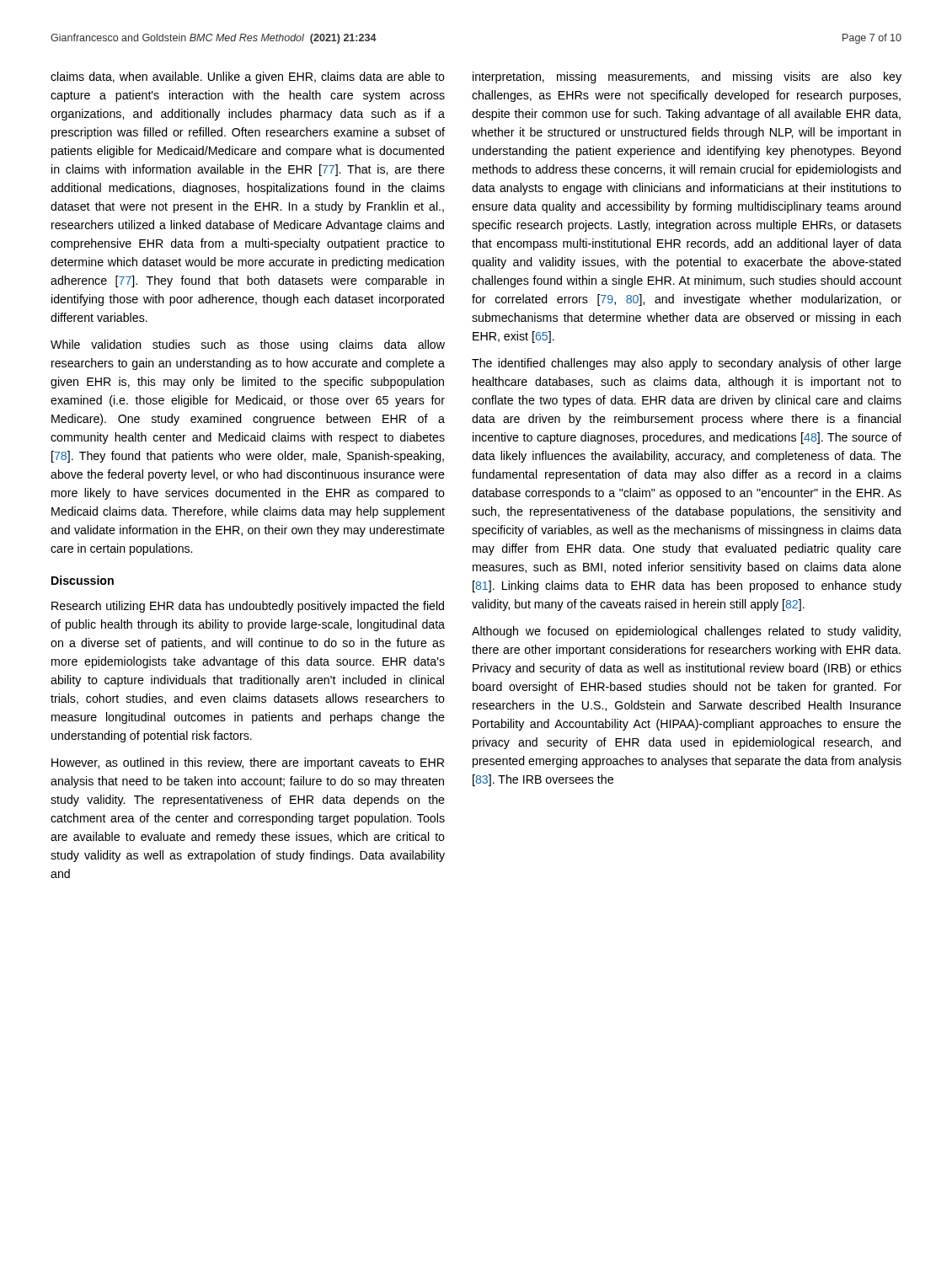The height and width of the screenshot is (1264, 952).
Task: Click on the text block that says "However, as outlined in this review, there are"
Action: pyautogui.click(x=248, y=818)
